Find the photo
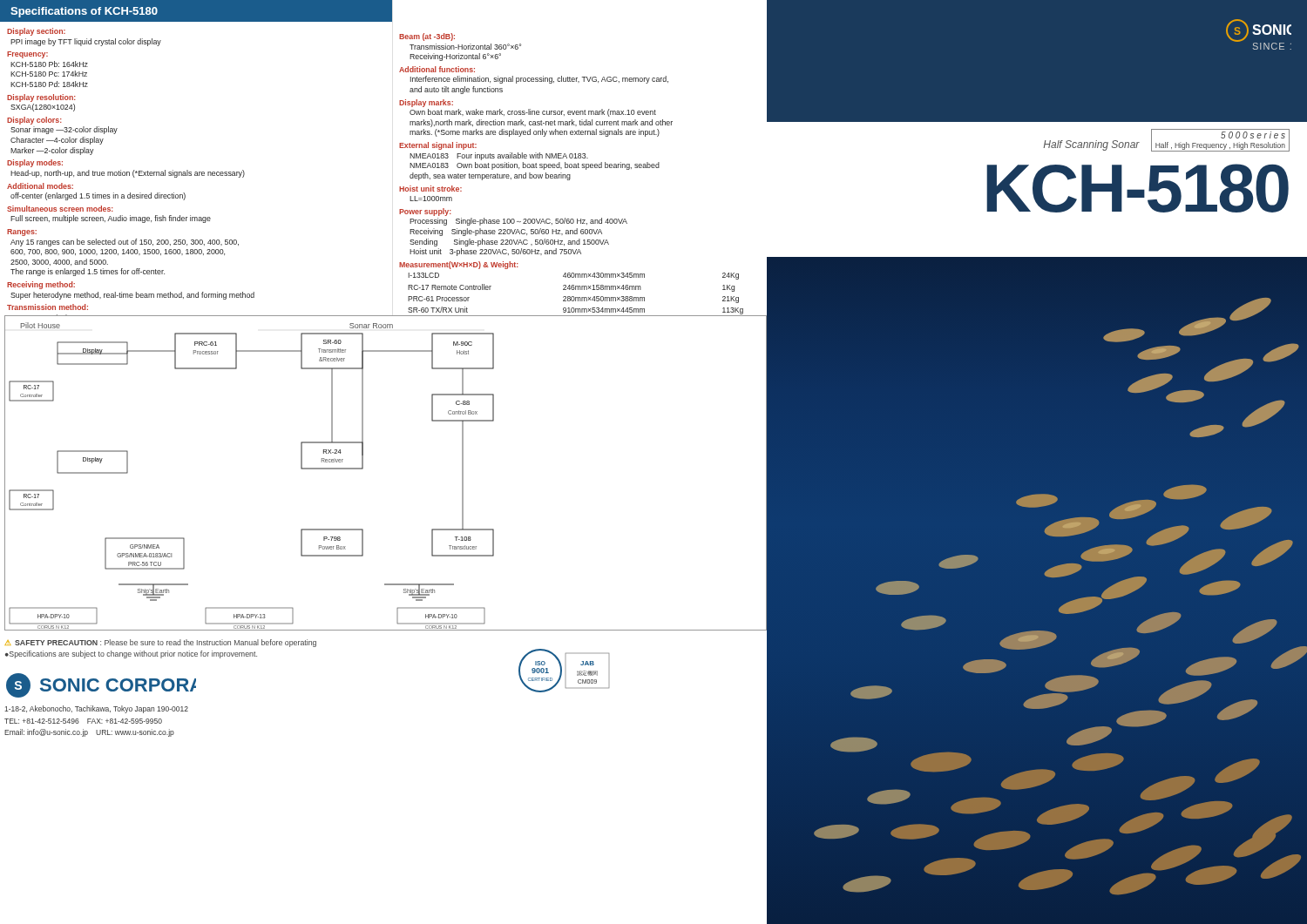The image size is (1307, 924). coord(1037,590)
